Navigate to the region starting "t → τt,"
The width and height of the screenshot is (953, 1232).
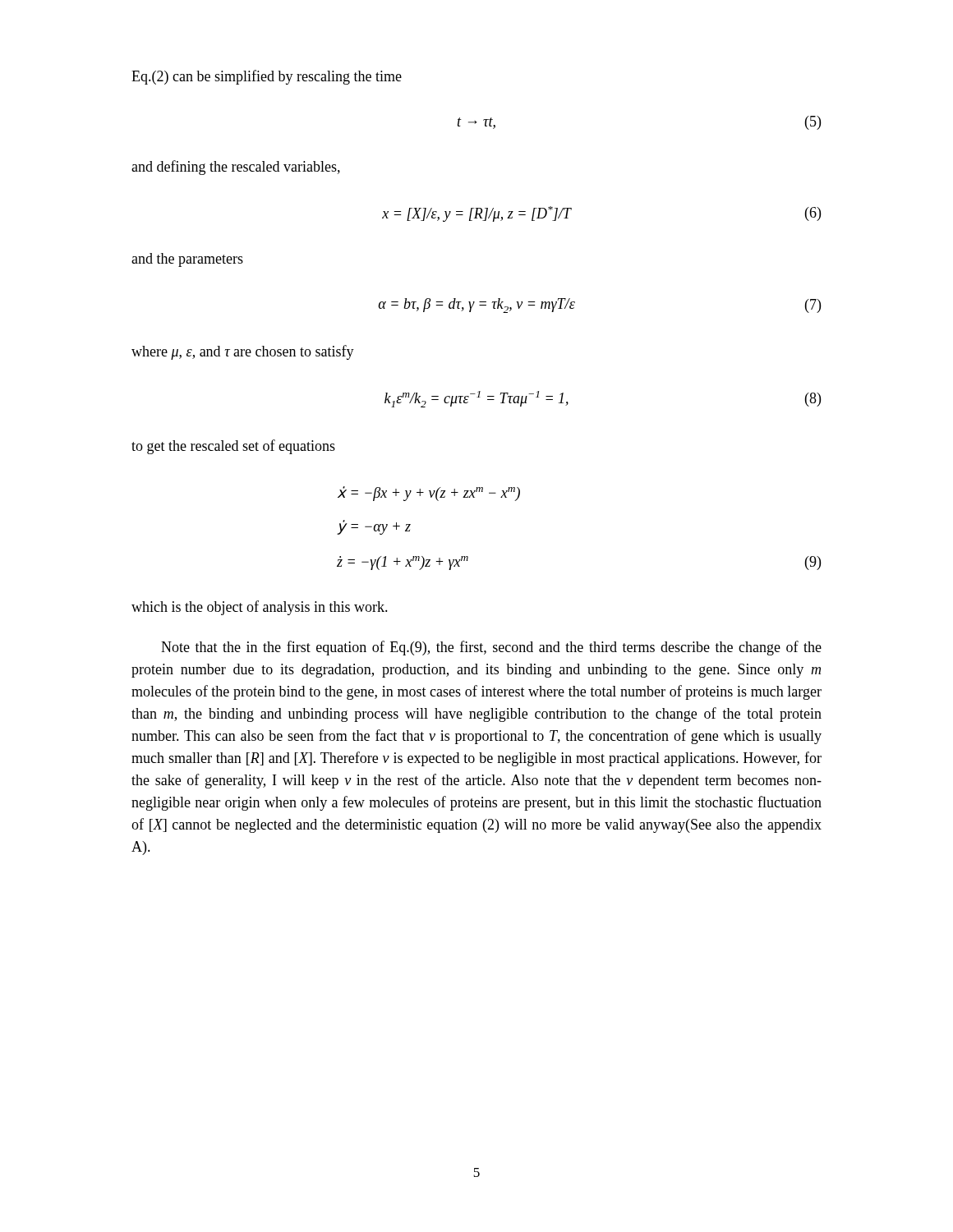point(489,123)
